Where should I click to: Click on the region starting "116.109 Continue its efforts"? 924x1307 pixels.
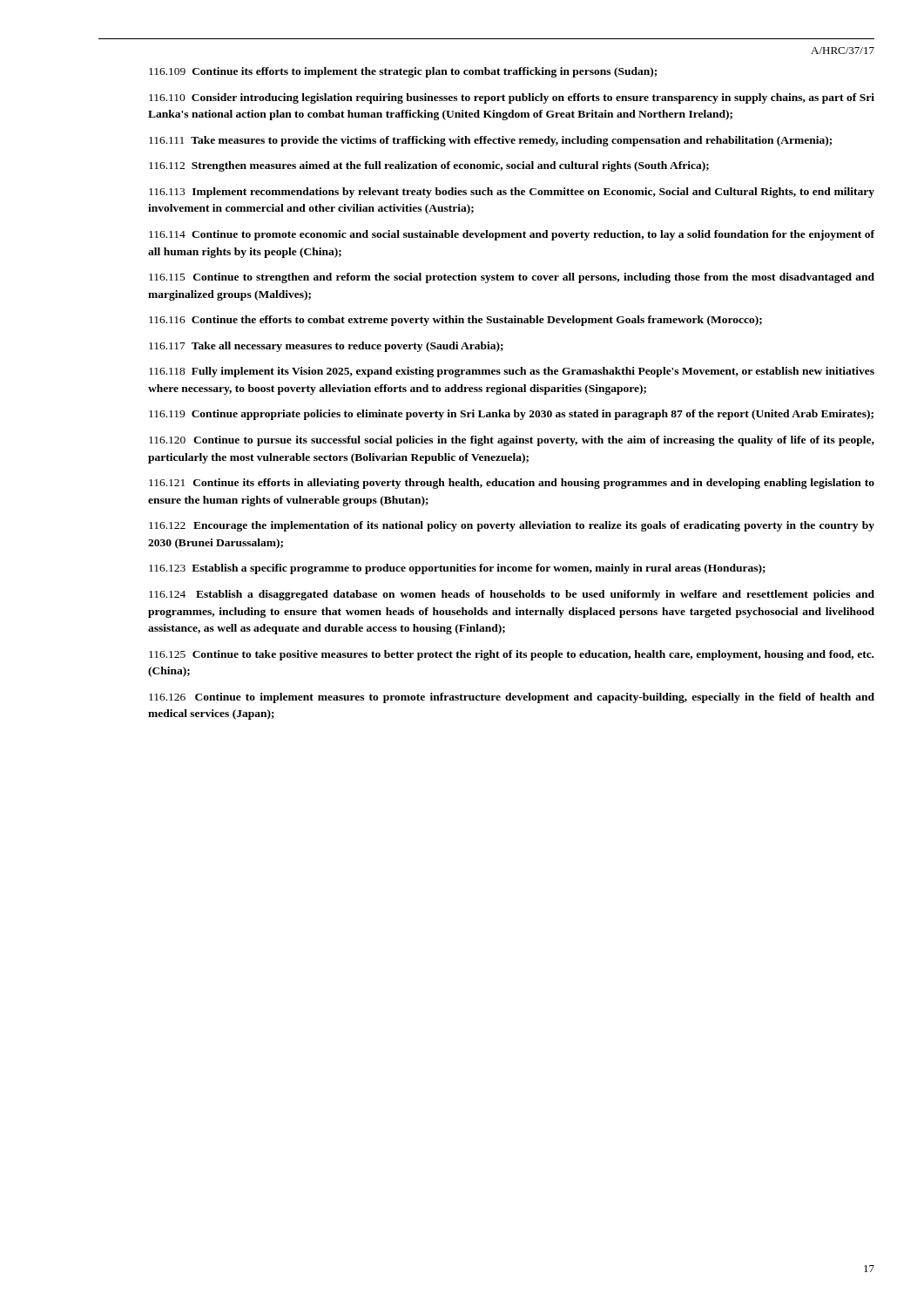(403, 71)
